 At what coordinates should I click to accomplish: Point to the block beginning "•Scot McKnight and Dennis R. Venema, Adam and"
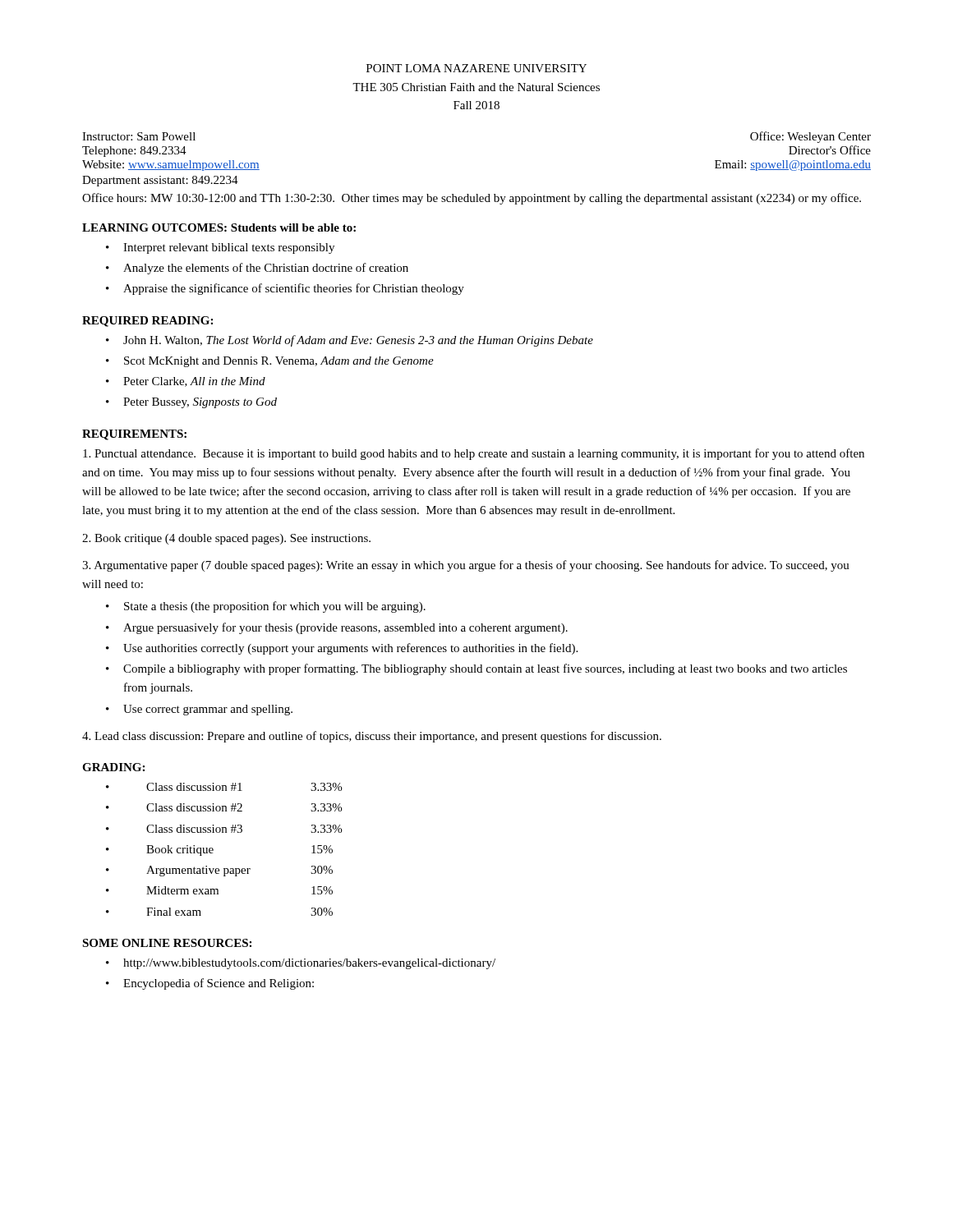tap(270, 362)
